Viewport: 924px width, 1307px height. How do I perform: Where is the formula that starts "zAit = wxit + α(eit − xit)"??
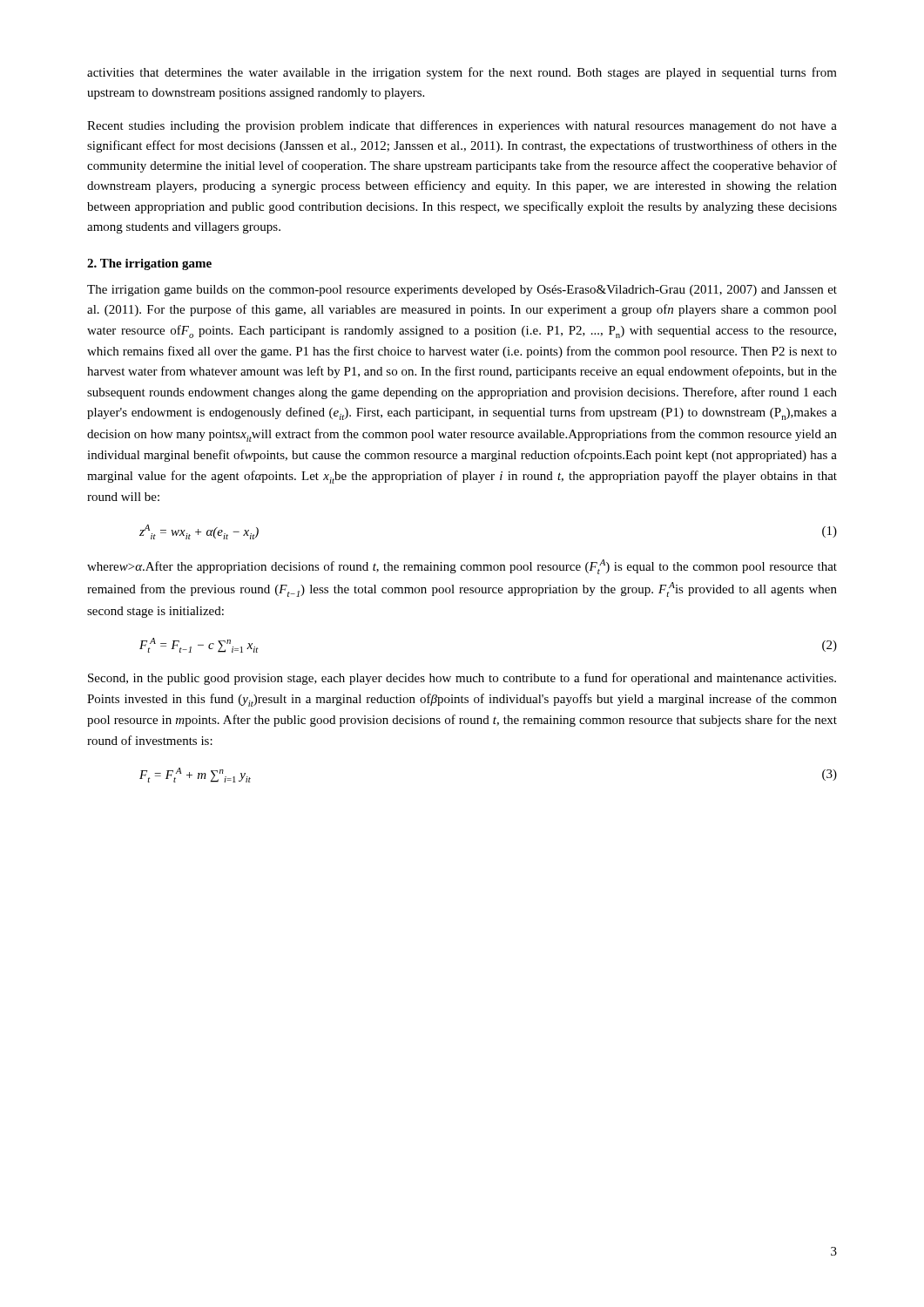[198, 532]
